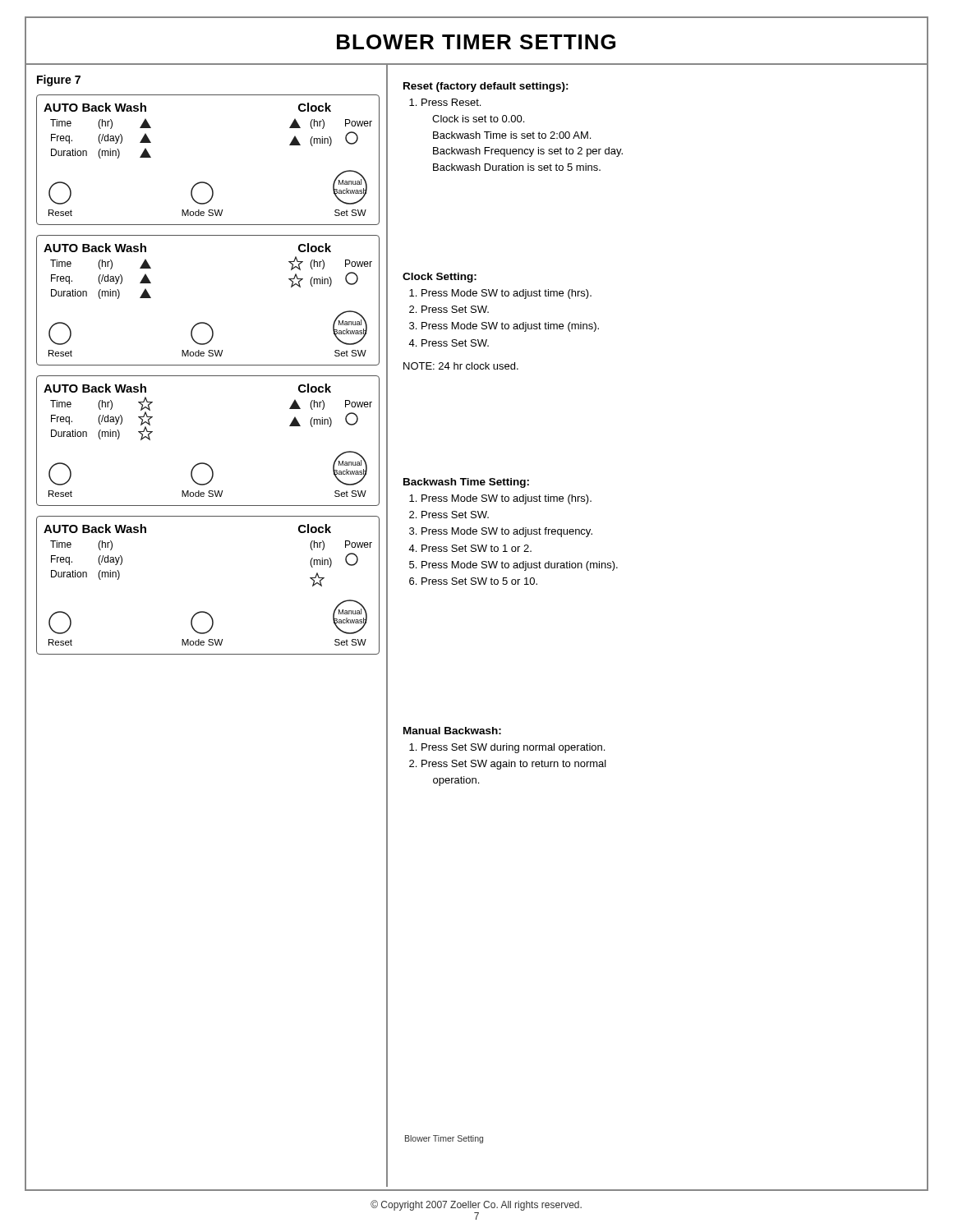The width and height of the screenshot is (953, 1232).
Task: Navigate to the region starting "Press Mode SW to adjust duration"
Action: pyautogui.click(x=519, y=565)
